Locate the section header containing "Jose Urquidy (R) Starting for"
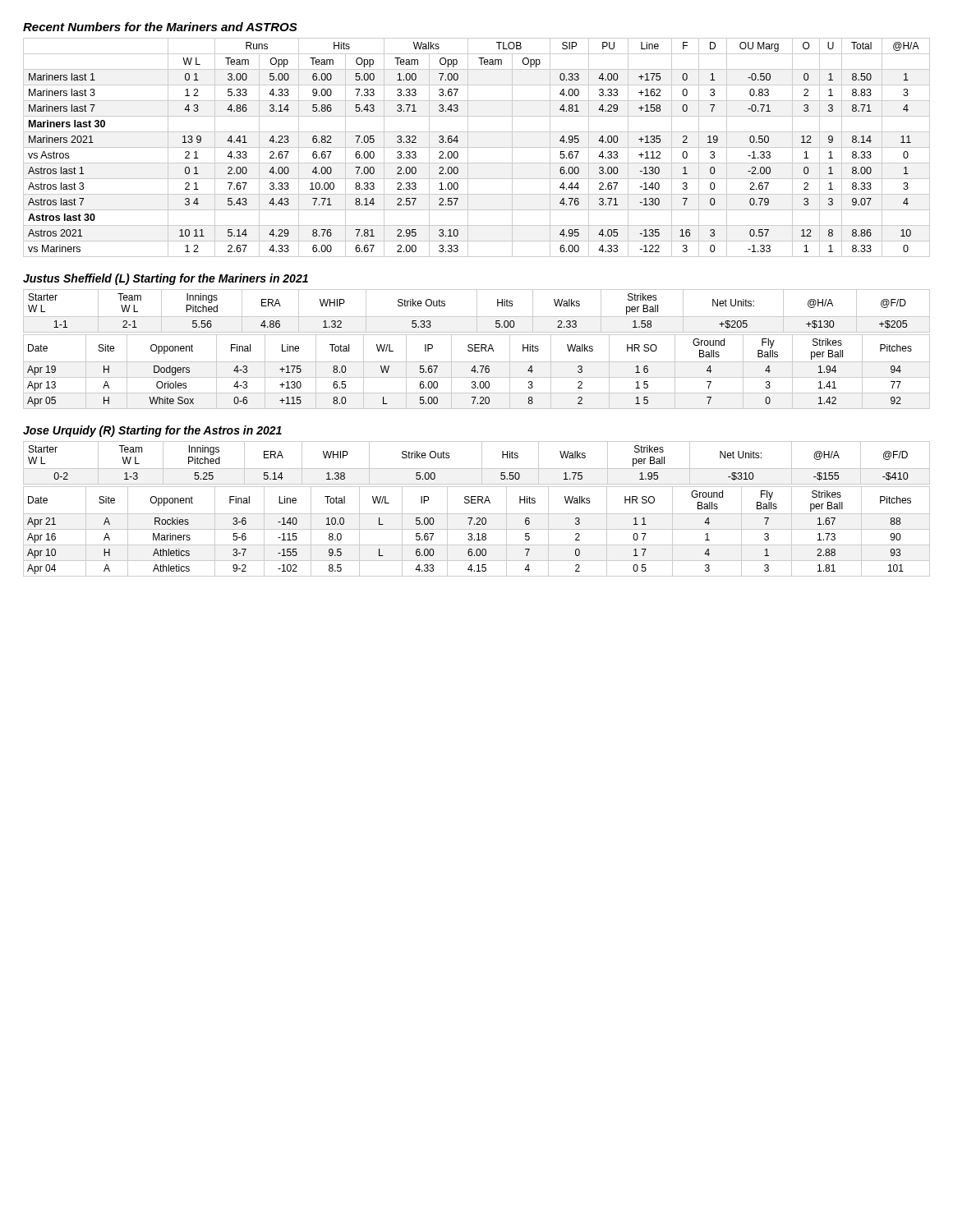The image size is (953, 1232). tap(153, 430)
